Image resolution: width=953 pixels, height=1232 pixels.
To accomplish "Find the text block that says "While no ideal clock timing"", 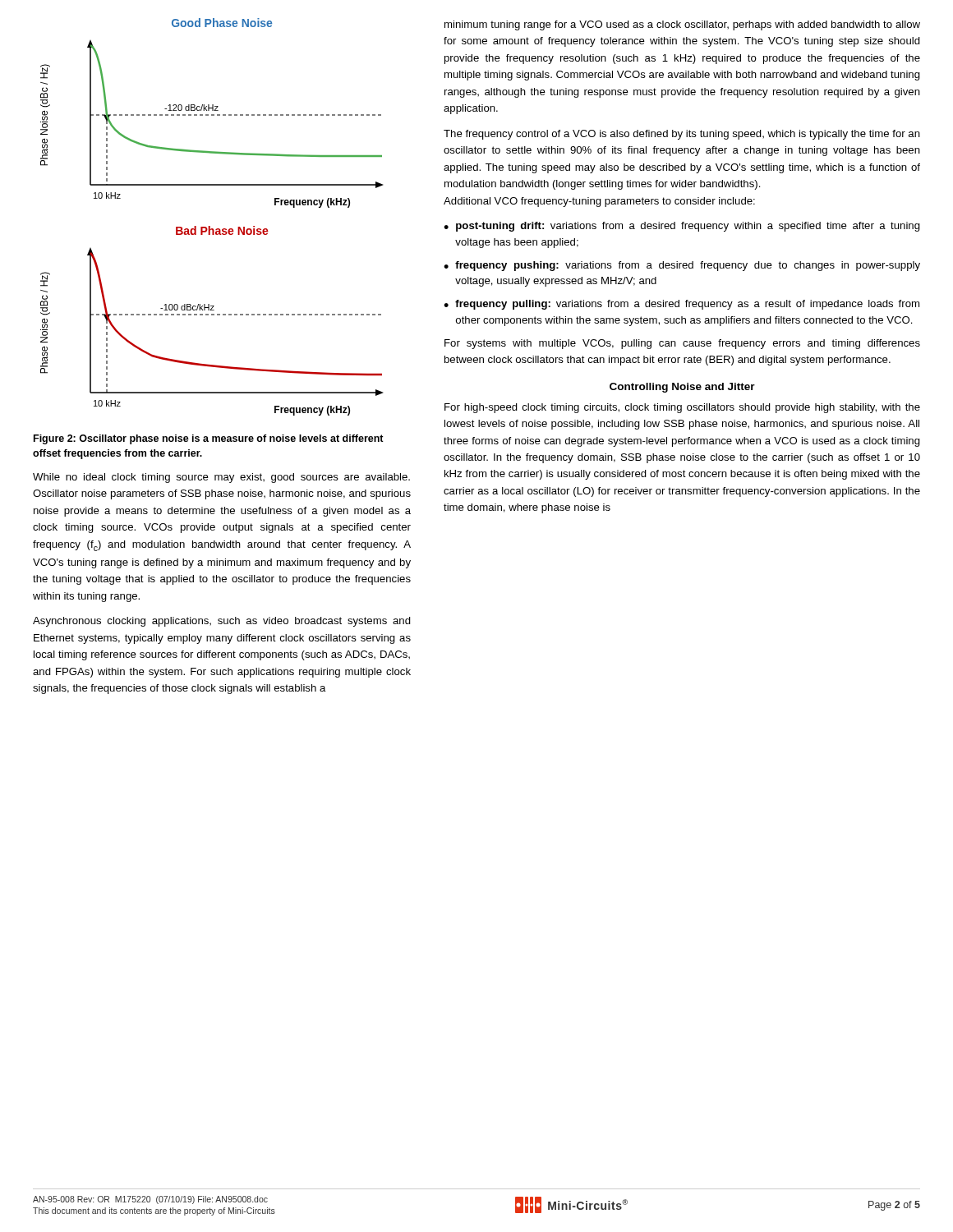I will coord(222,536).
